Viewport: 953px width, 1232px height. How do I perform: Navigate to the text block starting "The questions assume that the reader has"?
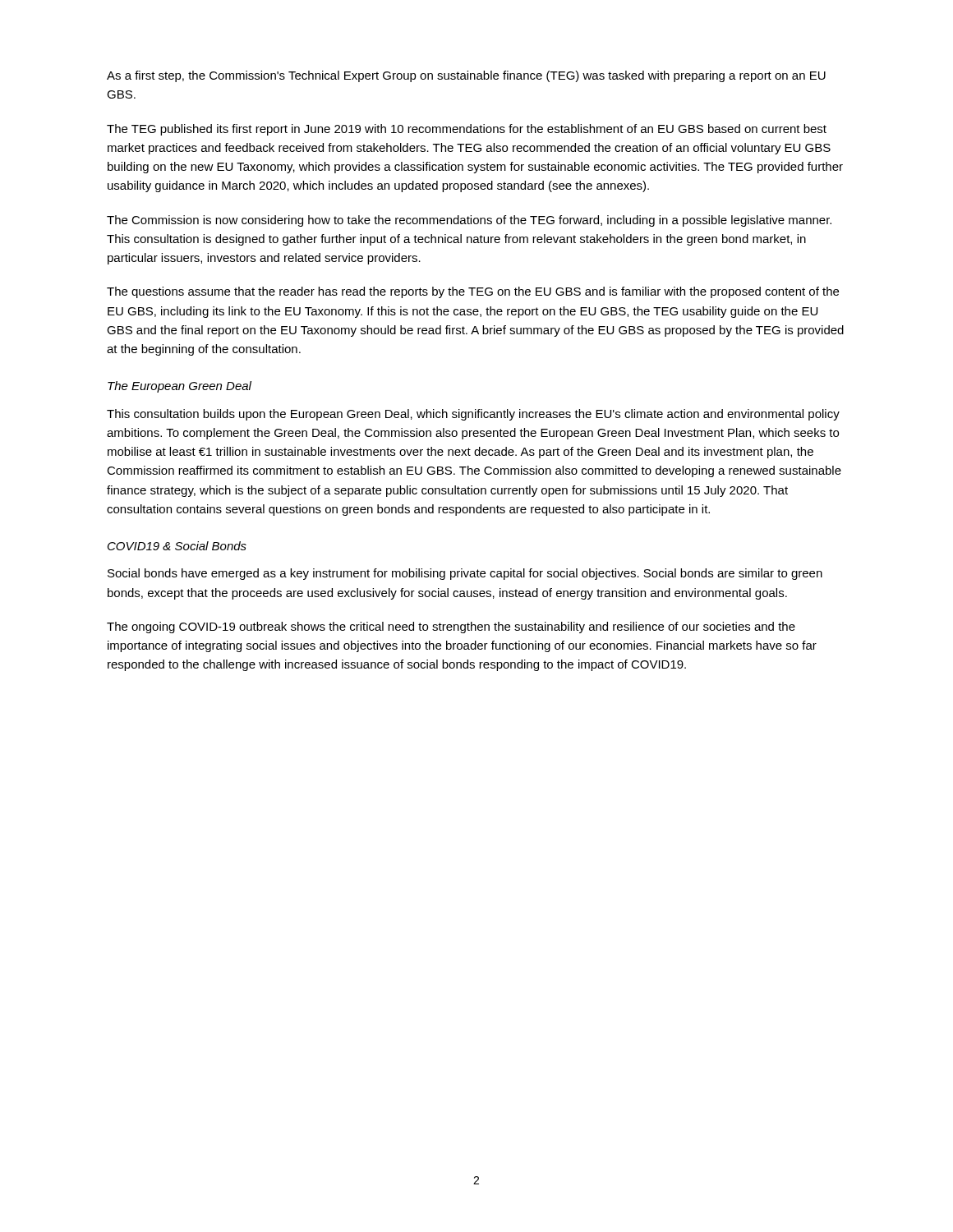coord(475,320)
